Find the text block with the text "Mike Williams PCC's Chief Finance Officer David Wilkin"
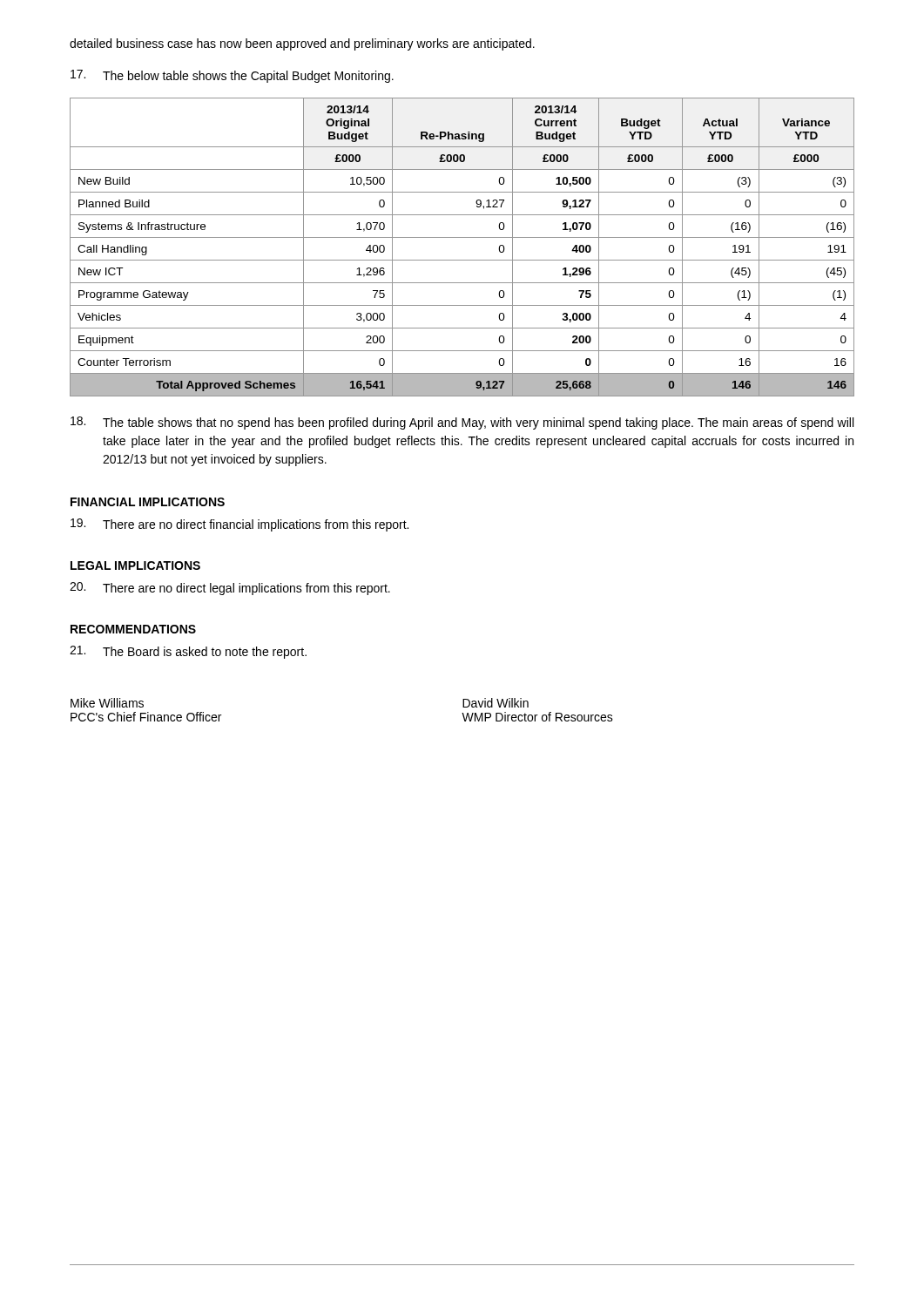The width and height of the screenshot is (924, 1307). [x=462, y=710]
